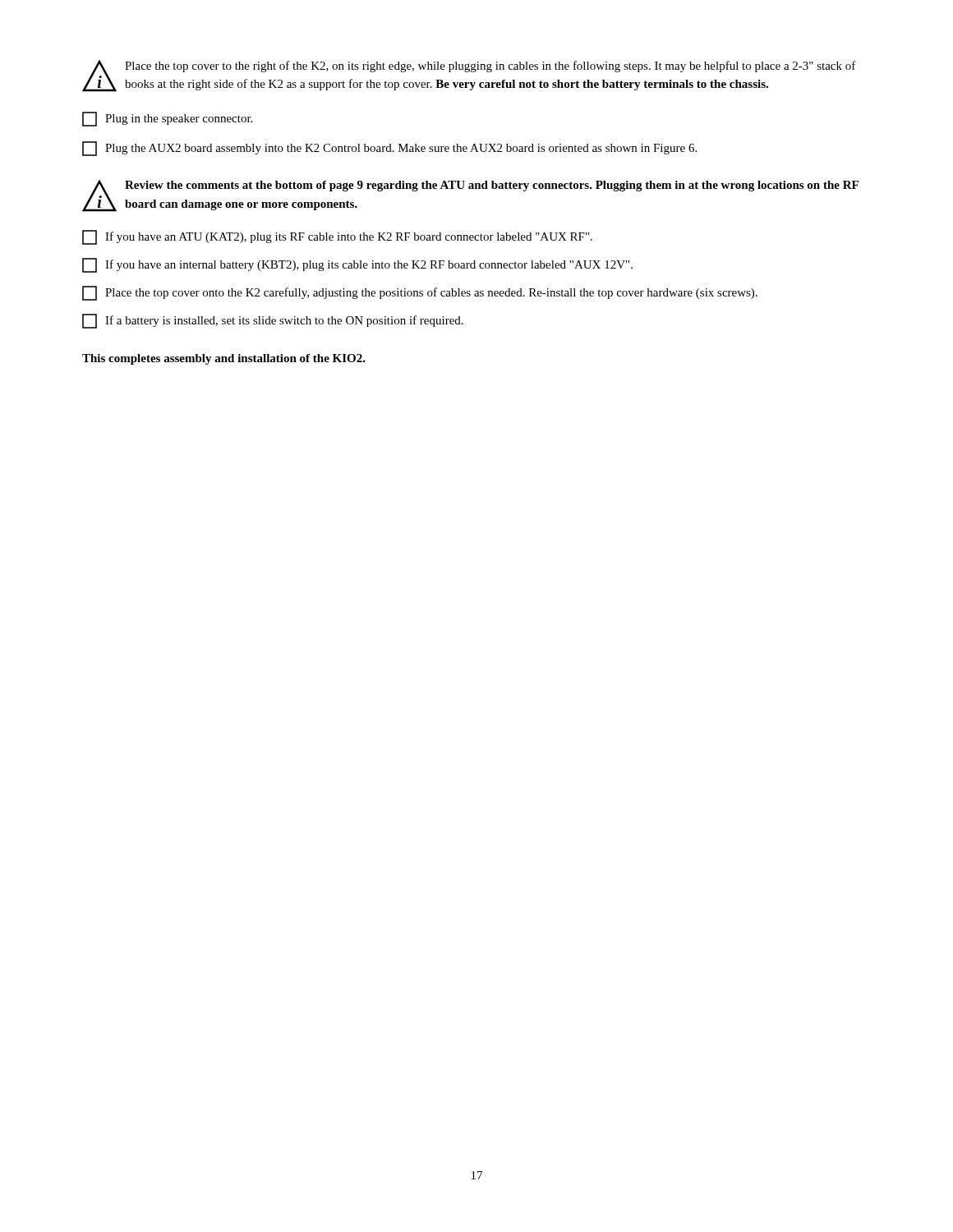953x1232 pixels.
Task: Click the passage that begins "If you have an ATU (KAT2),"
Action: click(x=476, y=238)
